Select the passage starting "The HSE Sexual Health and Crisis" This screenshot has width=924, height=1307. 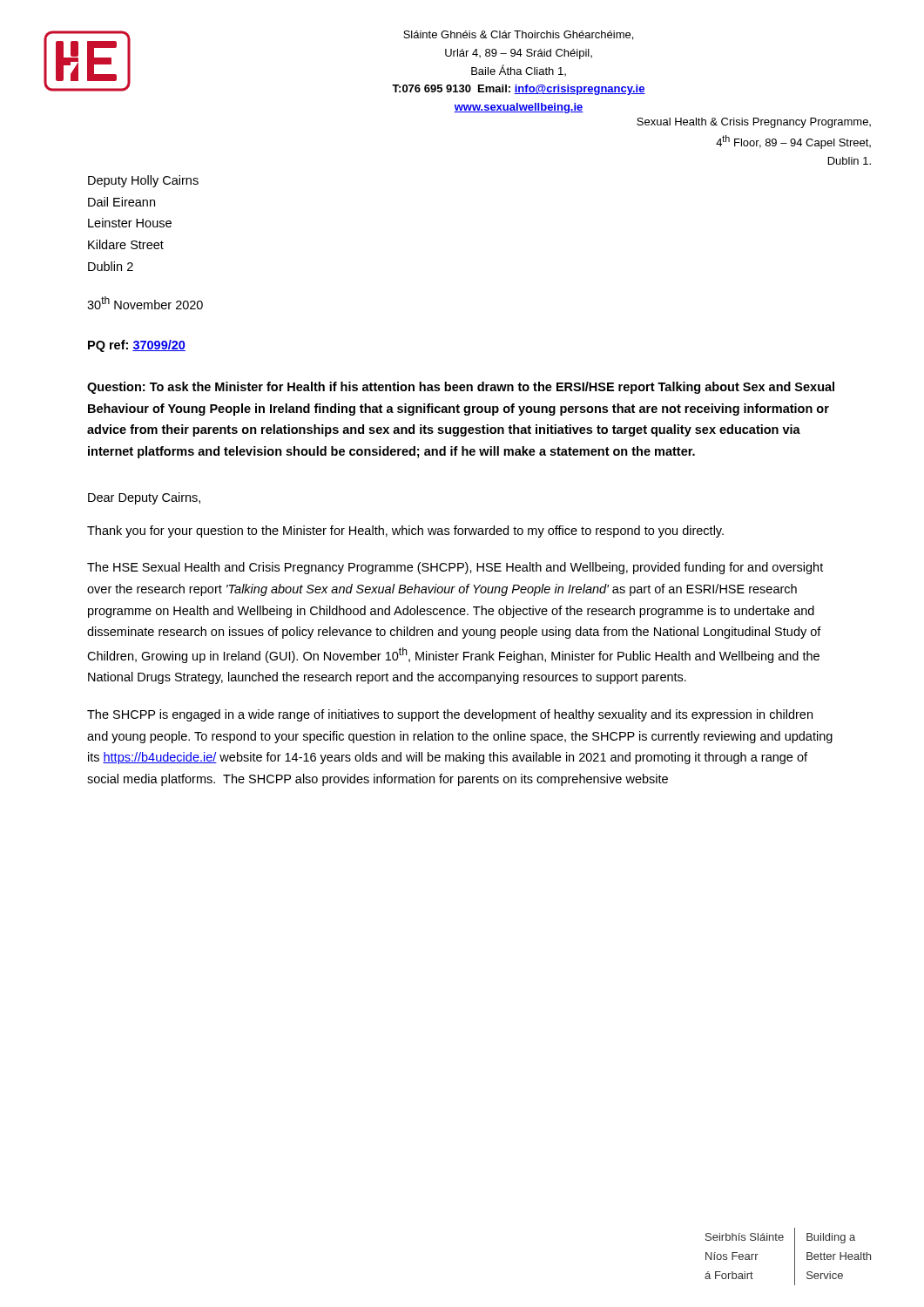(455, 622)
